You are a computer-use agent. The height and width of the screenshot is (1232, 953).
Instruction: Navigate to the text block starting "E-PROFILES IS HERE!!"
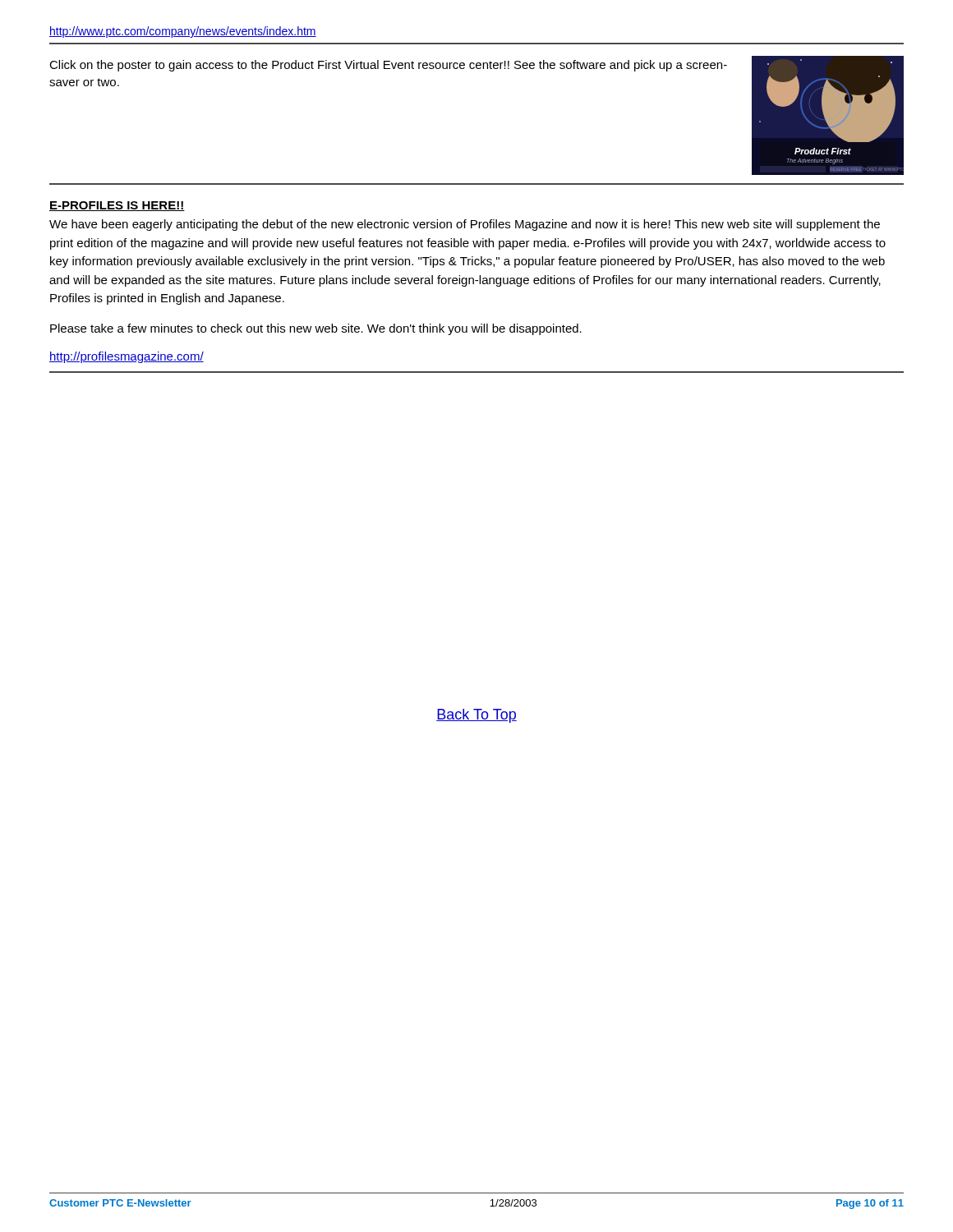(117, 205)
